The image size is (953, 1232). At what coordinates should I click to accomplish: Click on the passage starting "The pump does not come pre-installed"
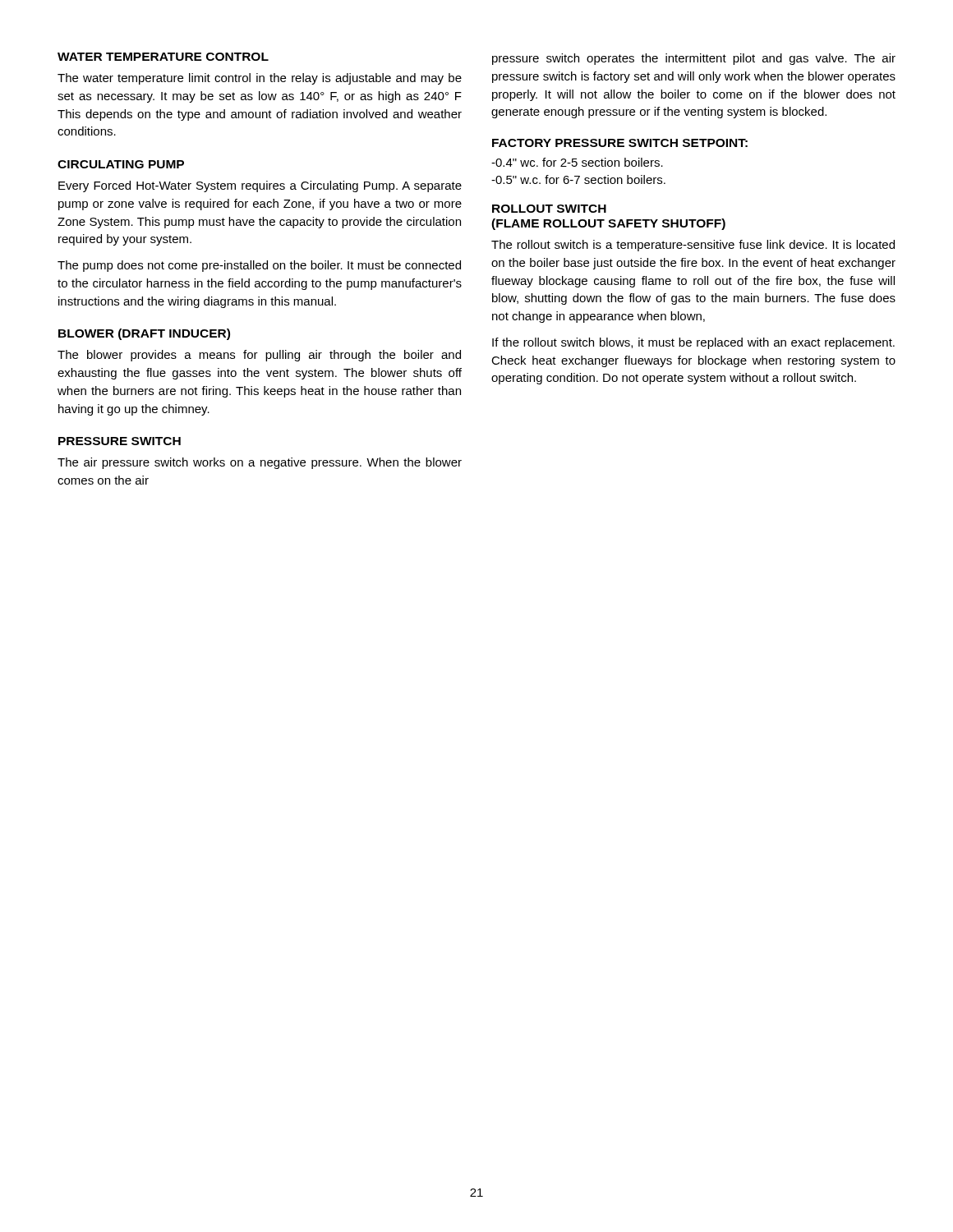pos(260,283)
